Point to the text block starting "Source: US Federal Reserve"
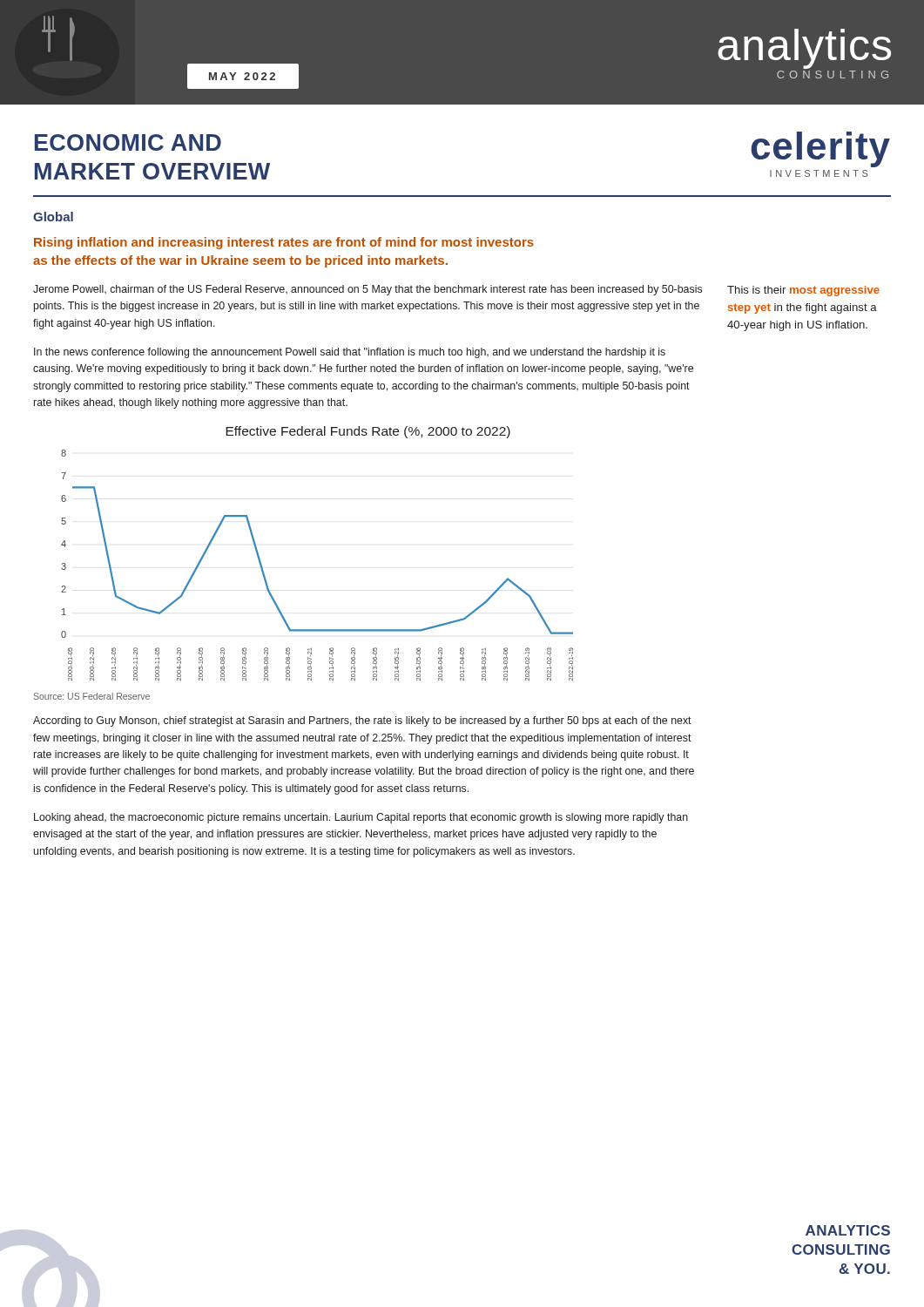This screenshot has height=1307, width=924. coord(92,697)
